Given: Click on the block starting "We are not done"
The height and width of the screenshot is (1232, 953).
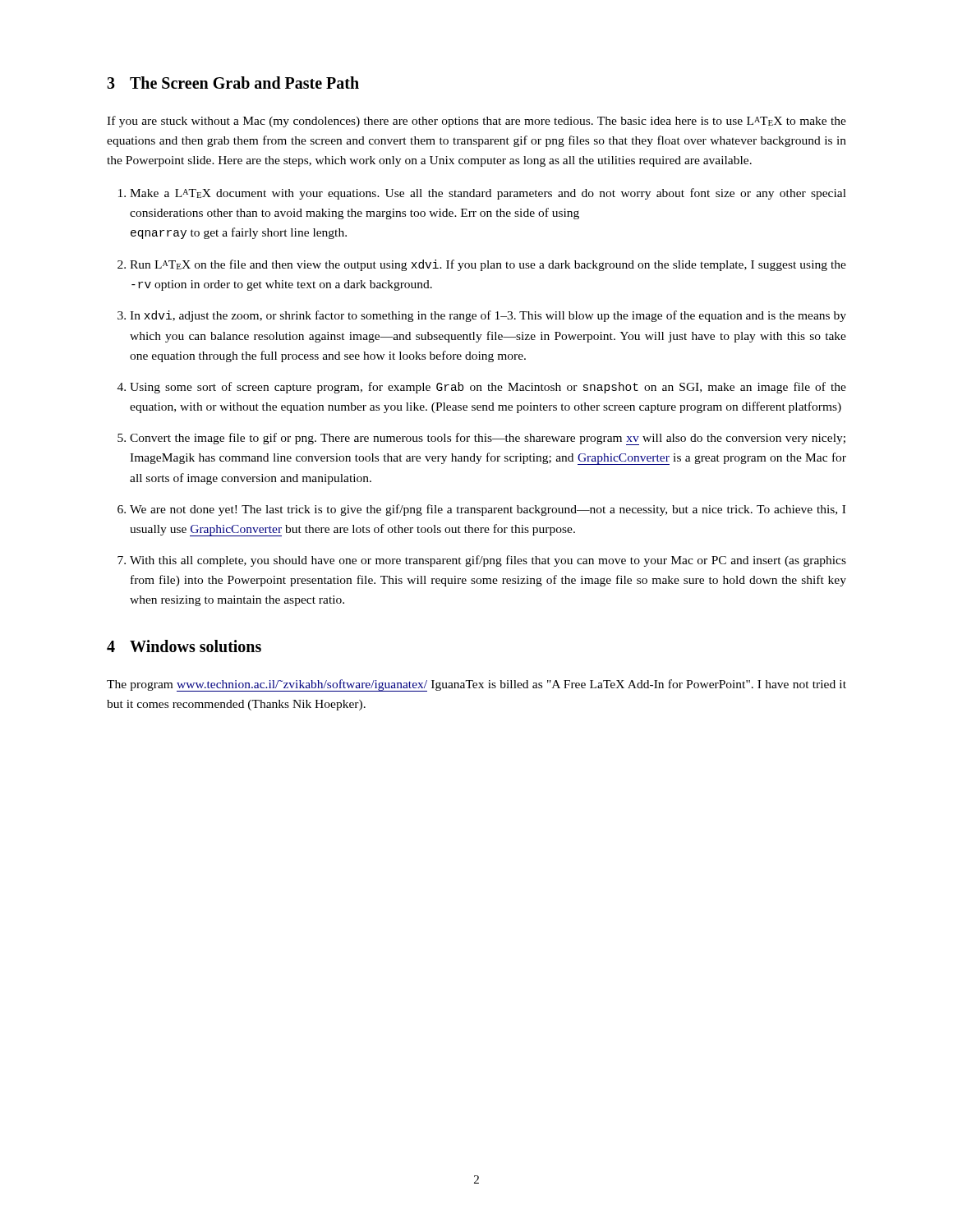Looking at the screenshot, I should click(488, 519).
